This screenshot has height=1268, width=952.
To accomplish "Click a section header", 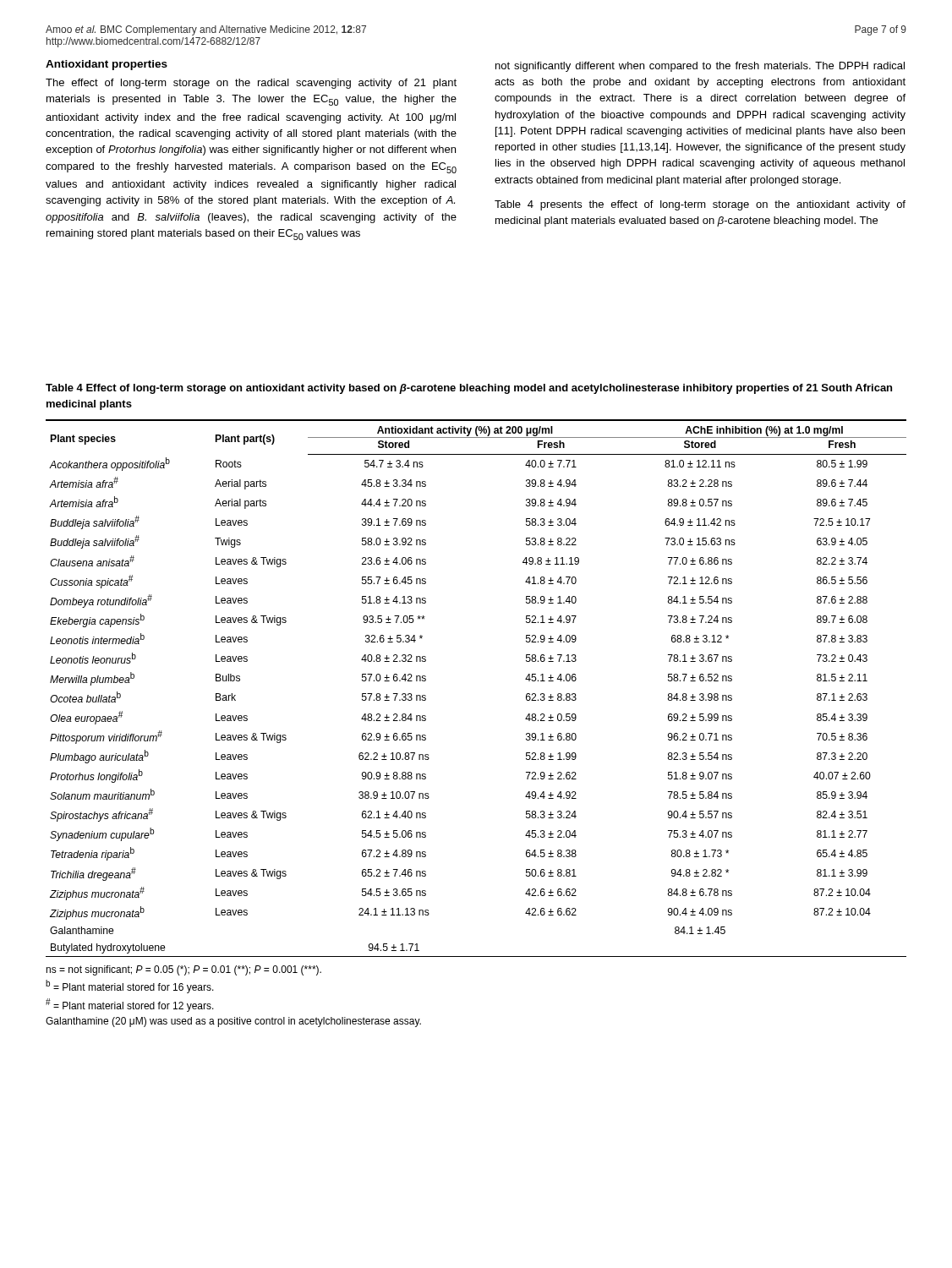I will pyautogui.click(x=107, y=64).
